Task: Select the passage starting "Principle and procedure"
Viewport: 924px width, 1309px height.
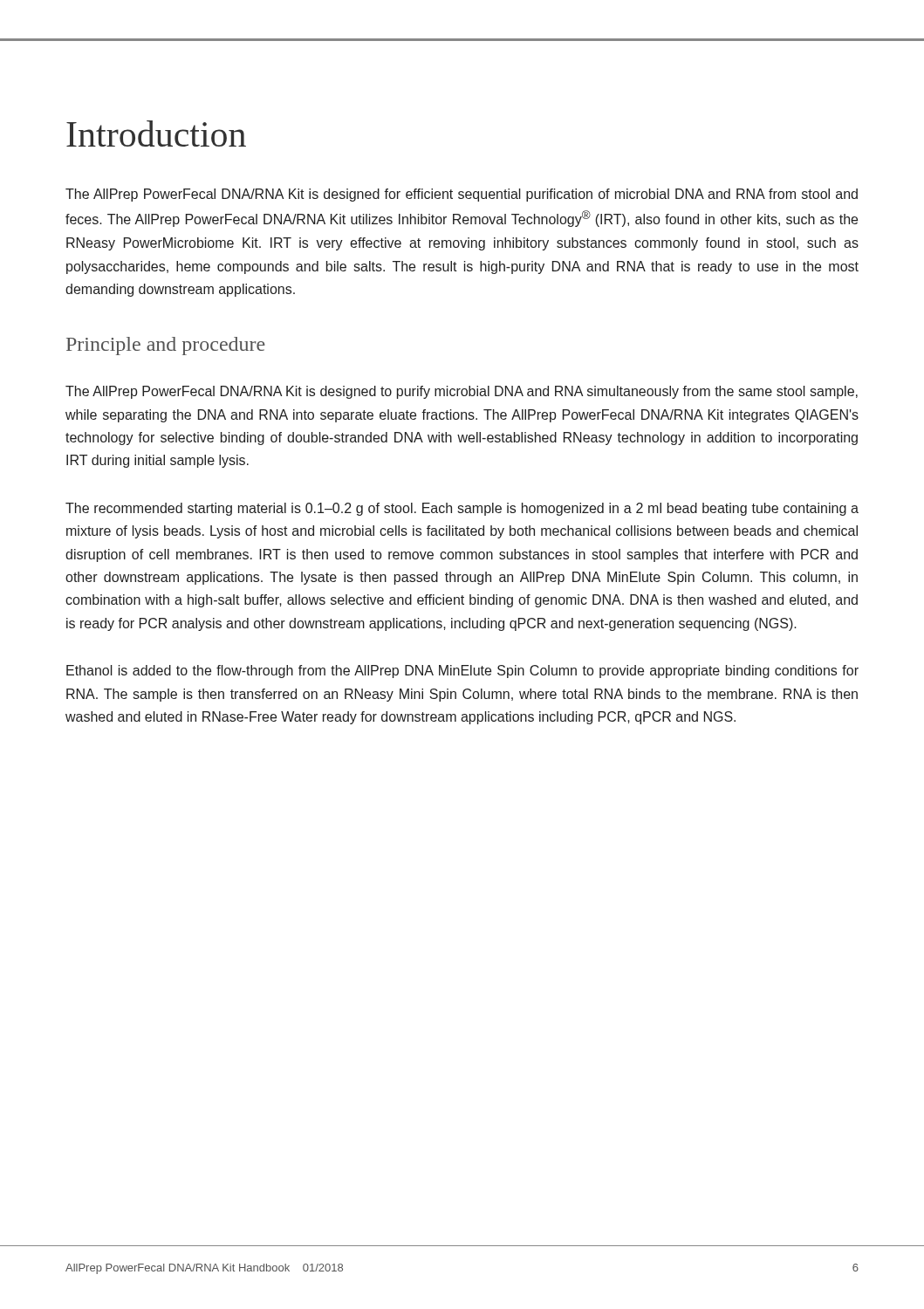Action: tap(166, 346)
